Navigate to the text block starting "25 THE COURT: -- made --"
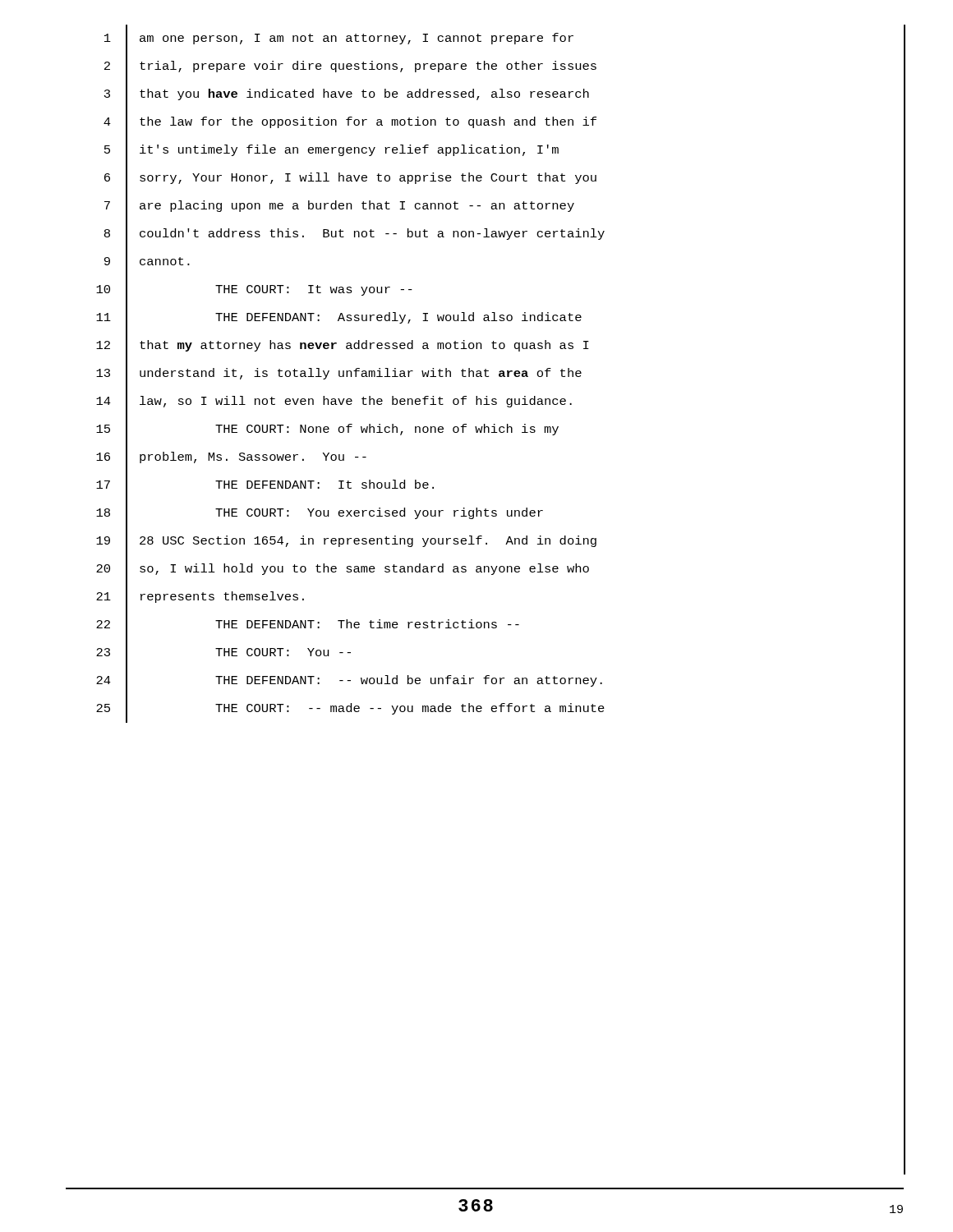The image size is (953, 1232). tap(485, 709)
